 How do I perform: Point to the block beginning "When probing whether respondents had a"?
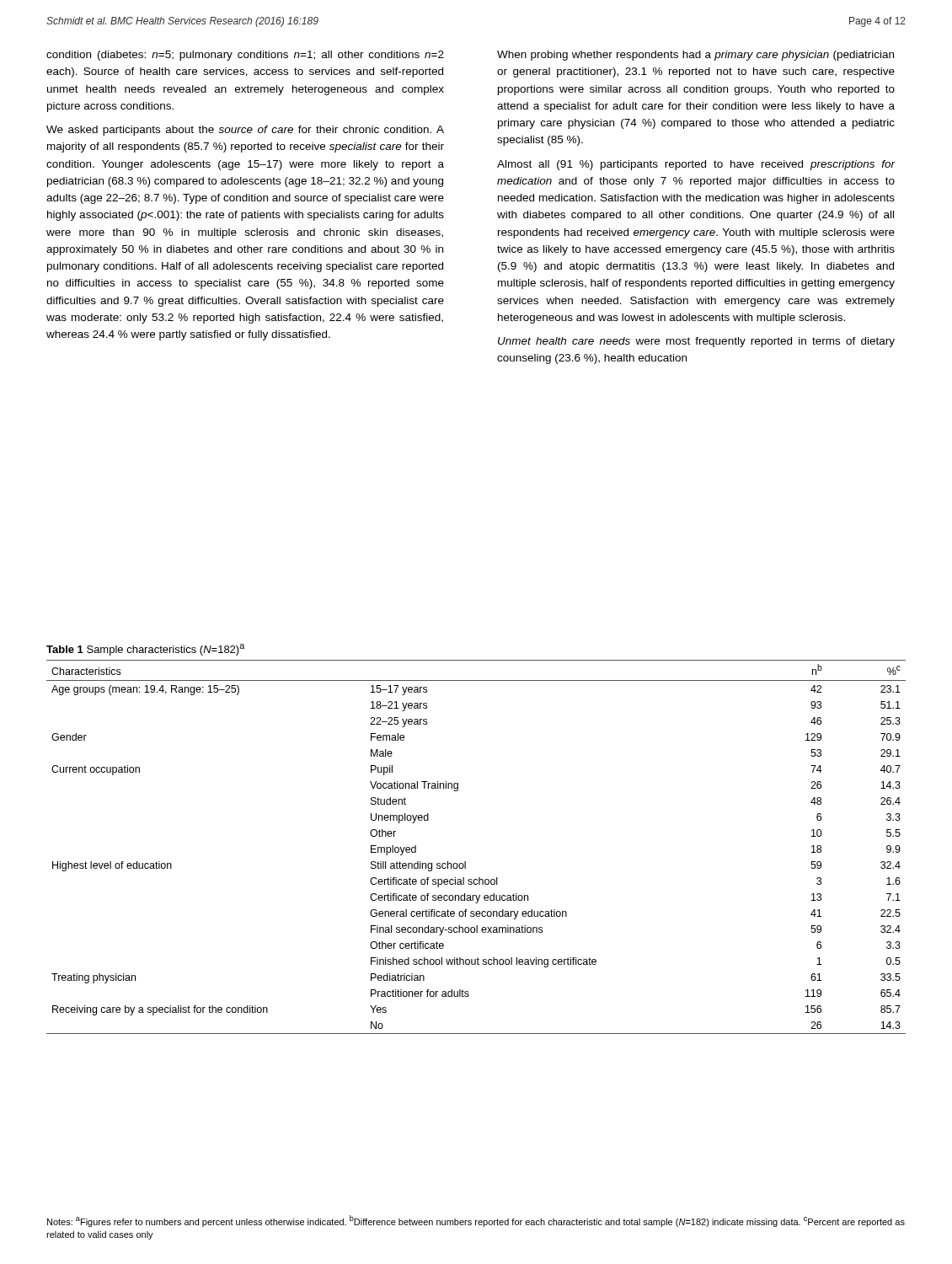(696, 207)
